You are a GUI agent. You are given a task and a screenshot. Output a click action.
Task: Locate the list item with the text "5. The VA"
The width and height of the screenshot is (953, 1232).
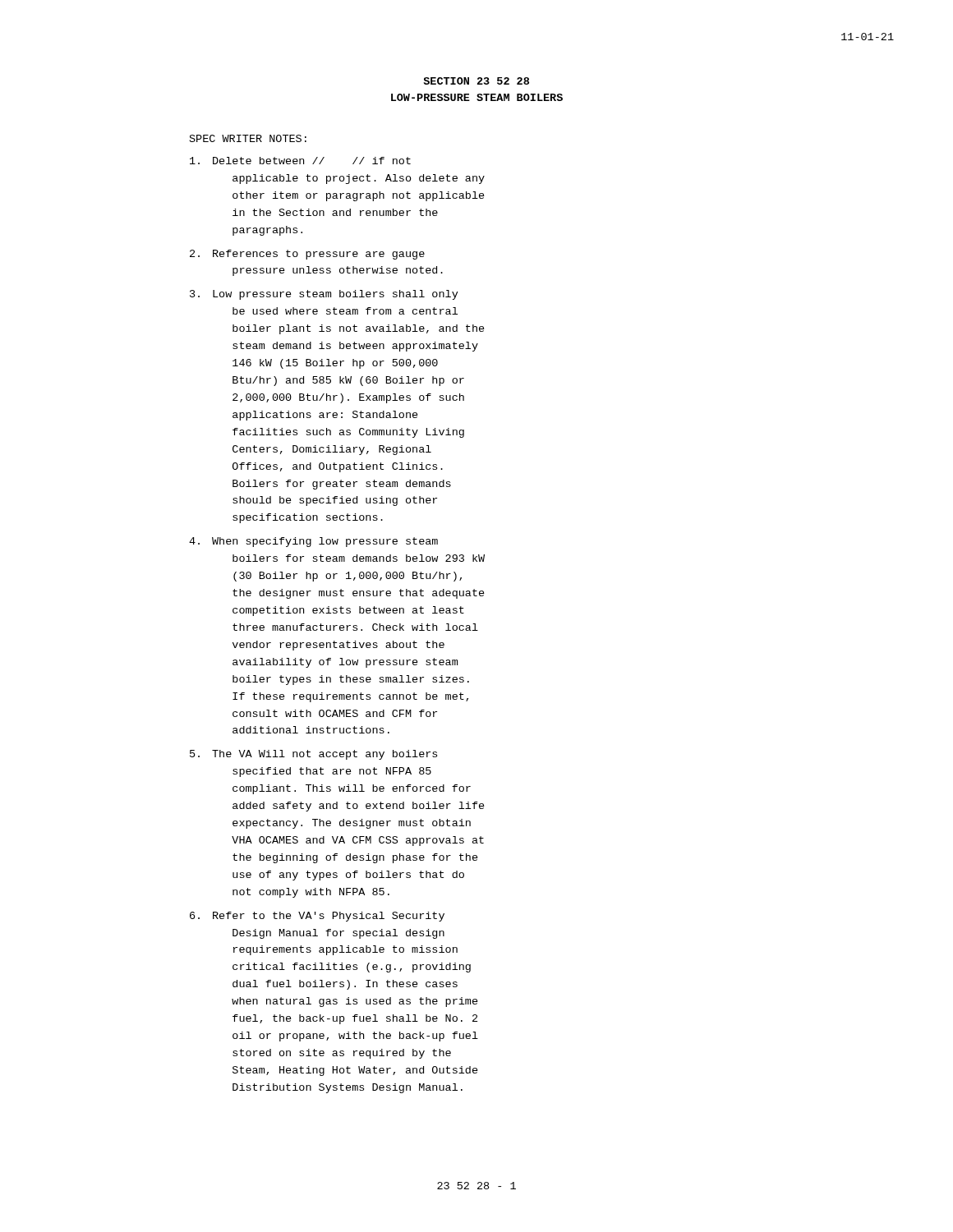(313, 755)
